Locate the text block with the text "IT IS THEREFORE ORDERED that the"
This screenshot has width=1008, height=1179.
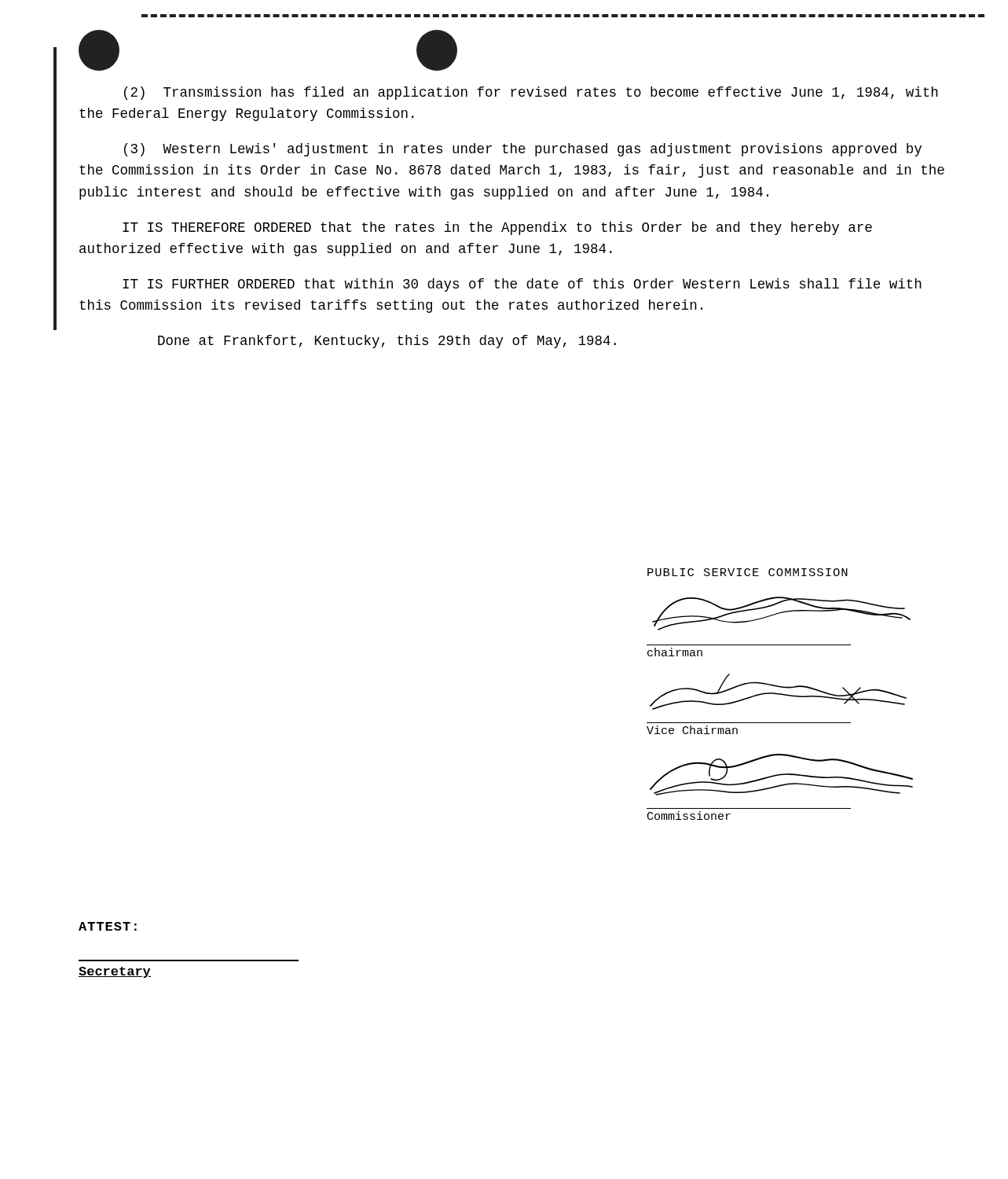[x=476, y=238]
